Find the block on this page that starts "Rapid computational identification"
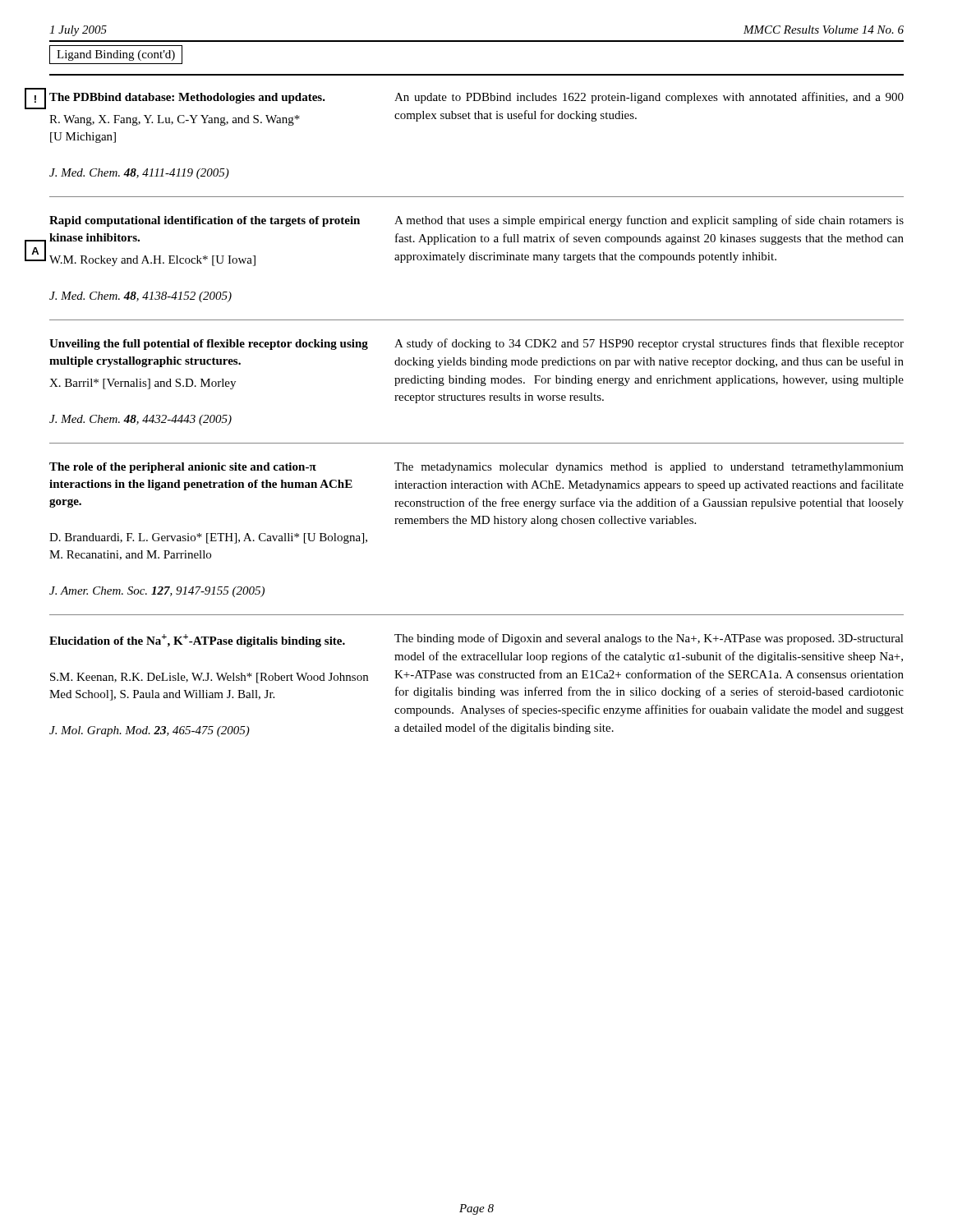953x1232 pixels. (209, 258)
